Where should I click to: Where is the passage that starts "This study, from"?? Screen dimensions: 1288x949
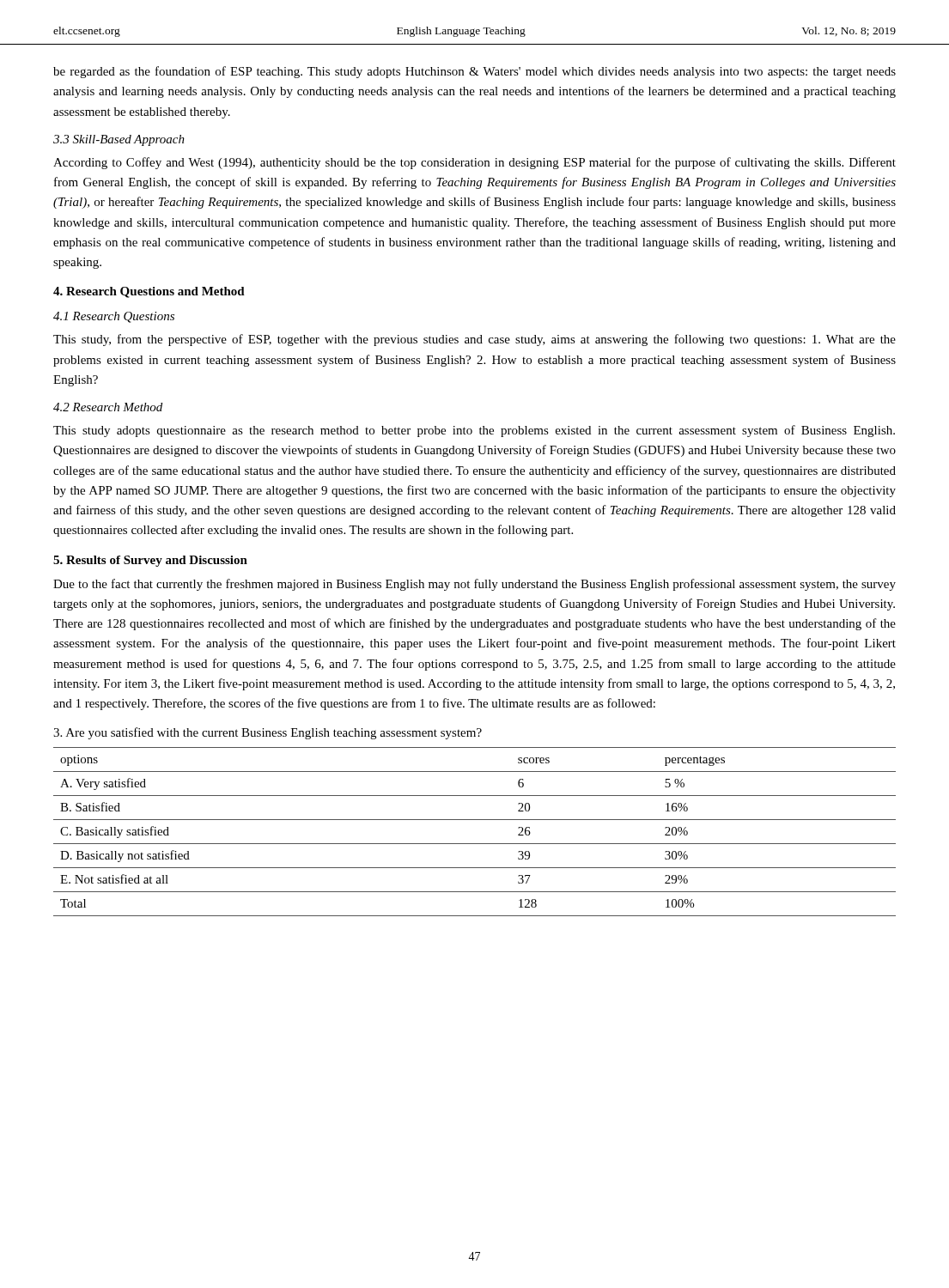(474, 360)
